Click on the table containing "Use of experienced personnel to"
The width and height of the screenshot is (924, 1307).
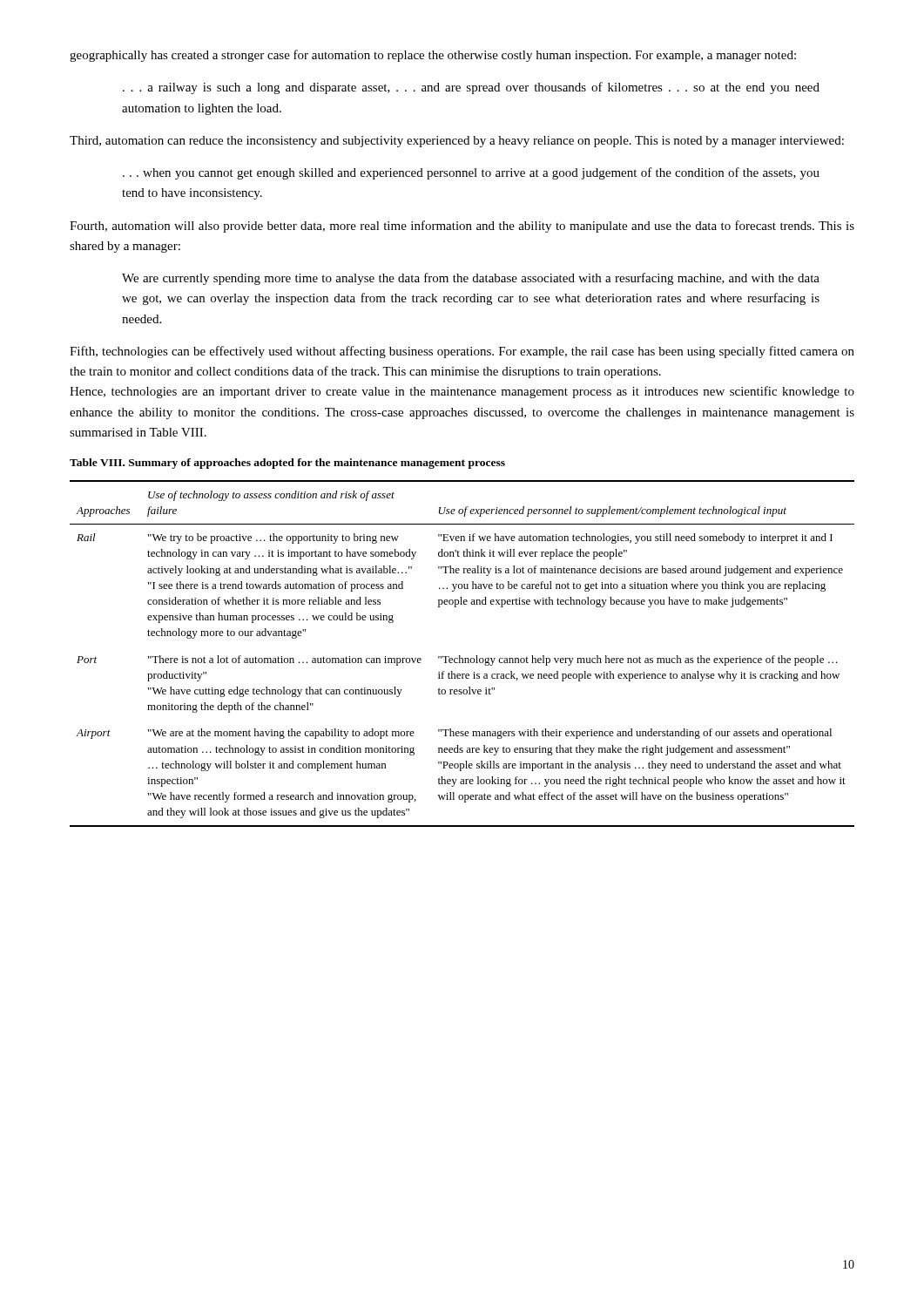coord(462,654)
